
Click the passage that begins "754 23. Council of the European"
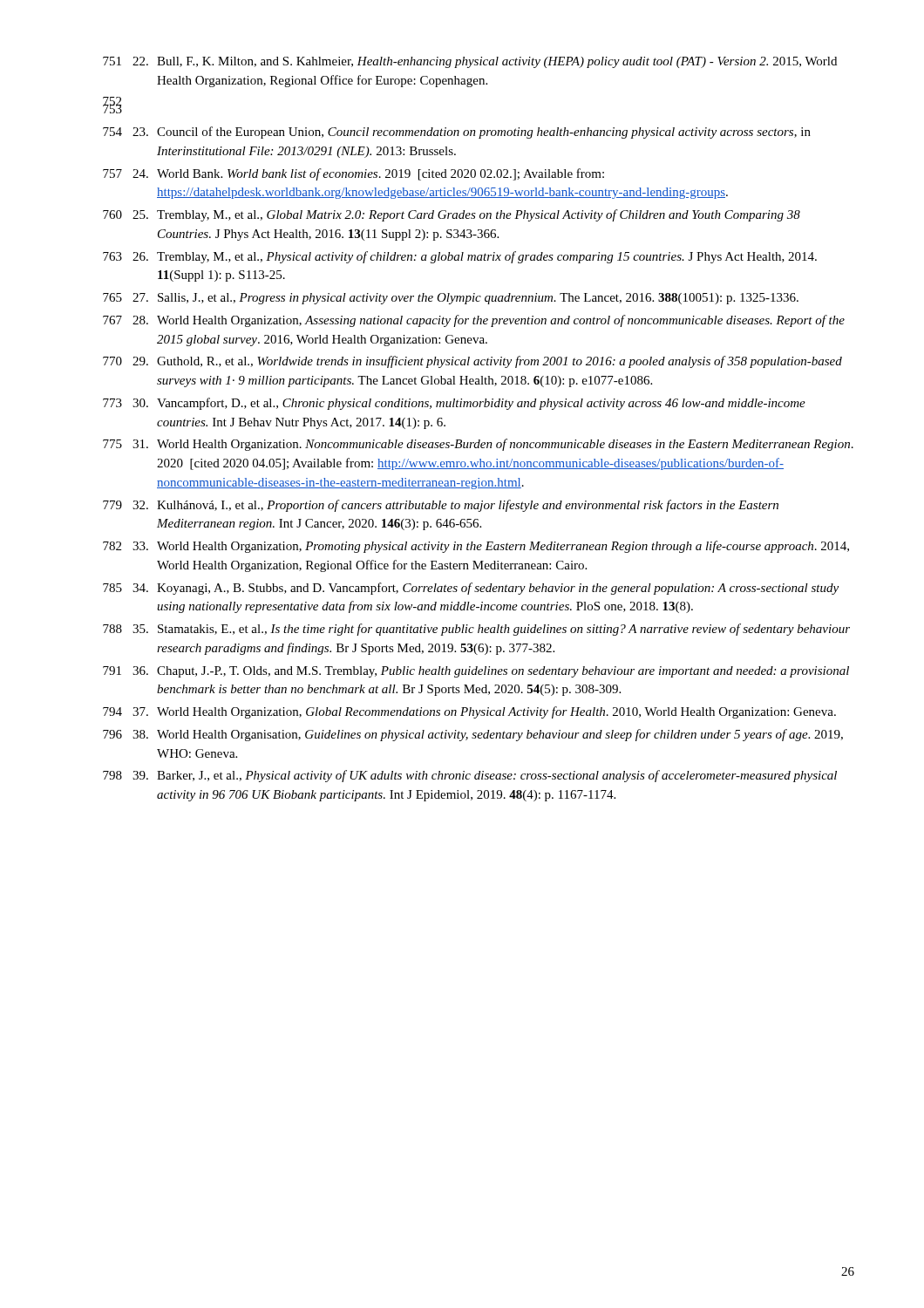click(462, 142)
